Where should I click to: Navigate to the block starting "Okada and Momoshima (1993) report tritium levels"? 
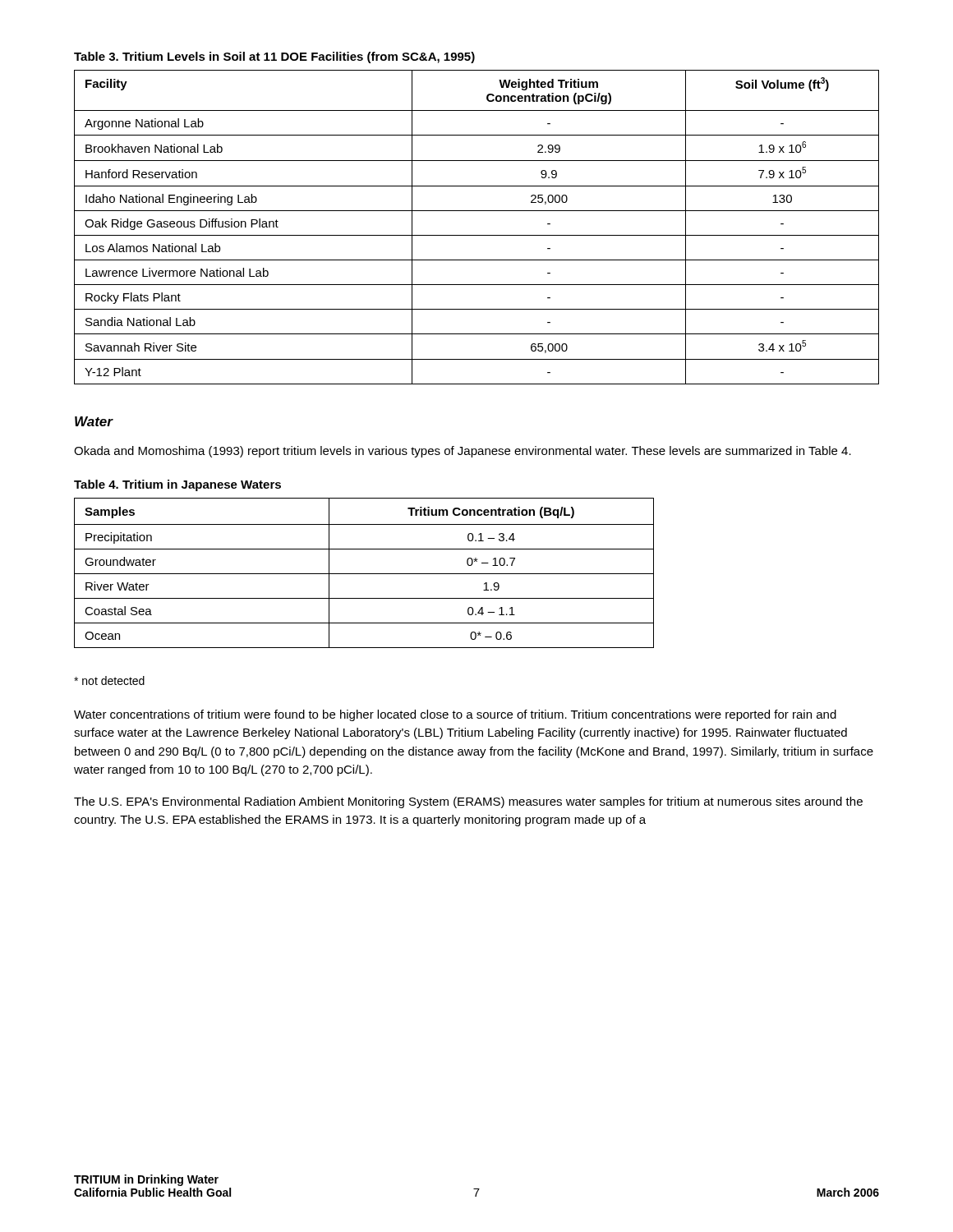click(x=463, y=450)
